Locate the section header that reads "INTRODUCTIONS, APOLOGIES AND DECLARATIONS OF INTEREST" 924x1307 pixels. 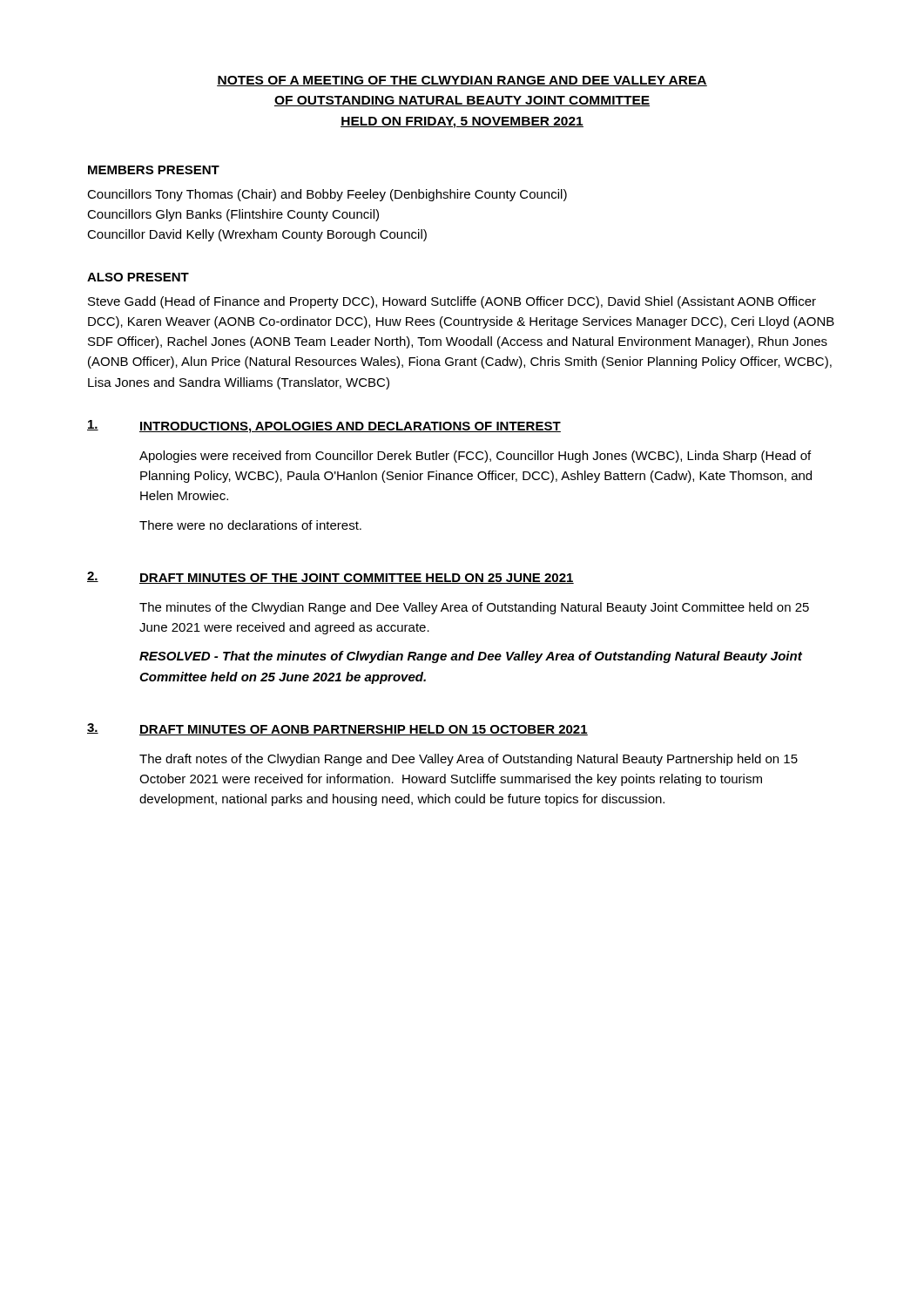pos(350,425)
